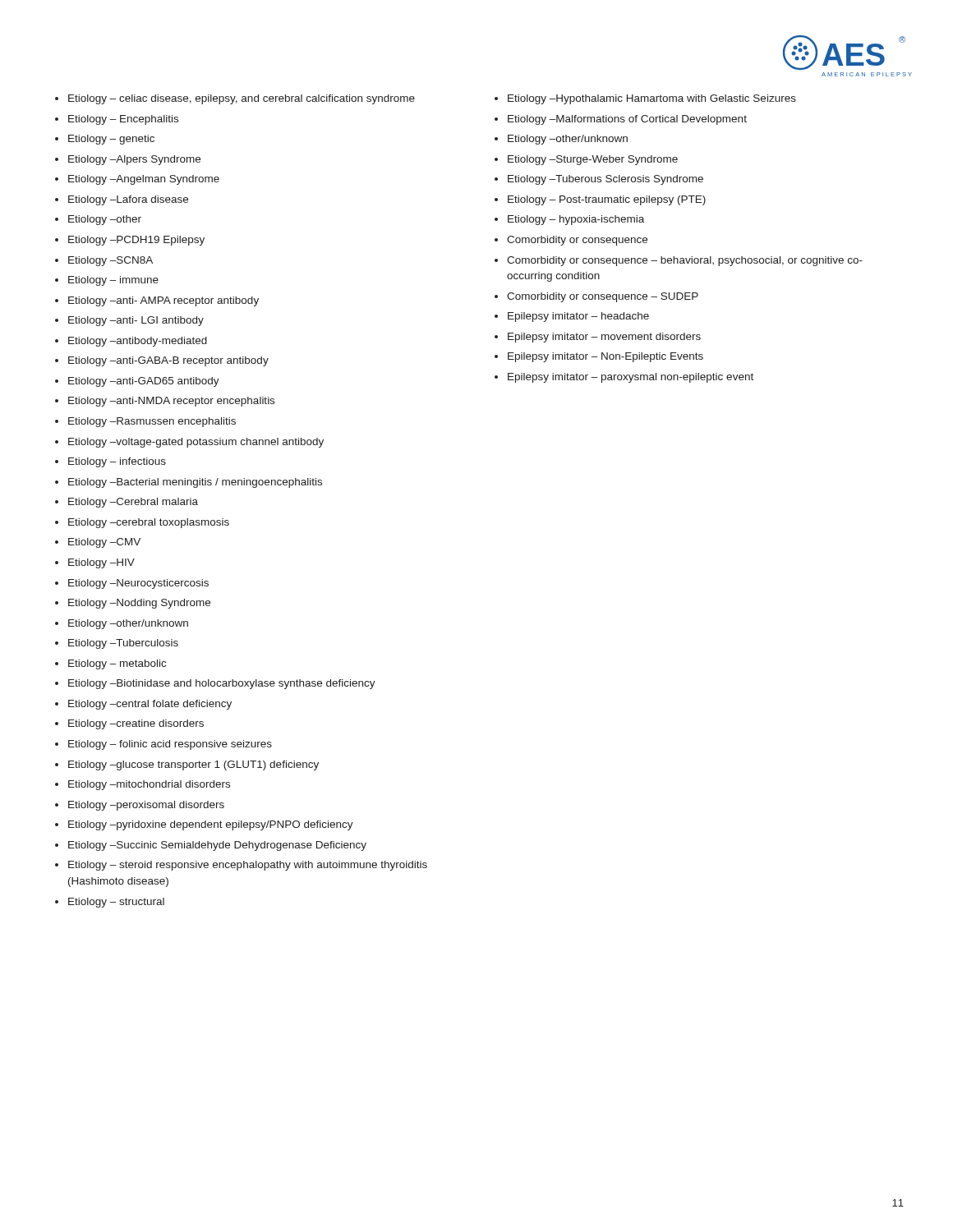Click on the text starting "Etiology –PCDH19 Epilepsy"
This screenshot has width=953, height=1232.
pyautogui.click(x=136, y=239)
